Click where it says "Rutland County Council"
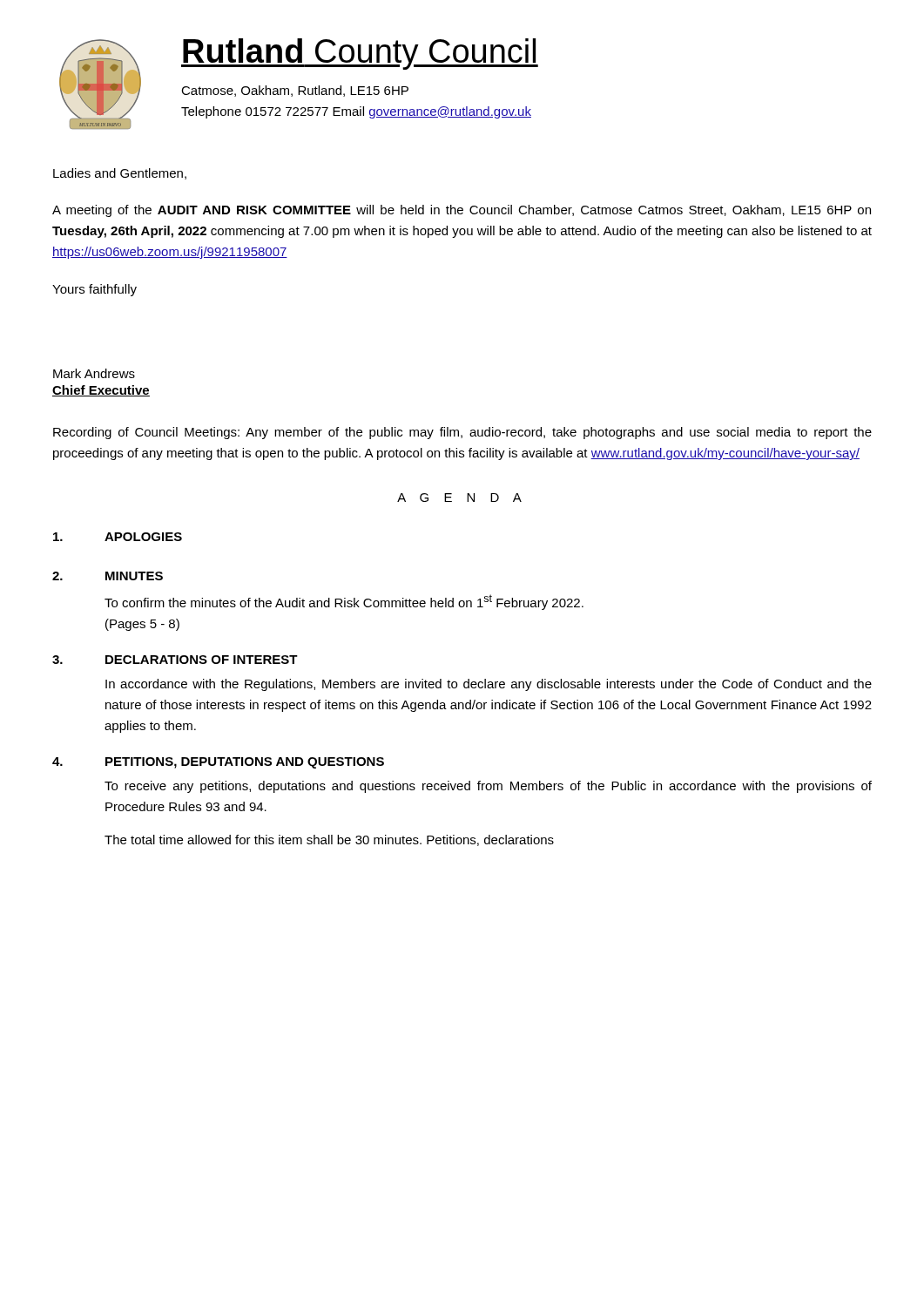This screenshot has height=1307, width=924. coord(360,51)
